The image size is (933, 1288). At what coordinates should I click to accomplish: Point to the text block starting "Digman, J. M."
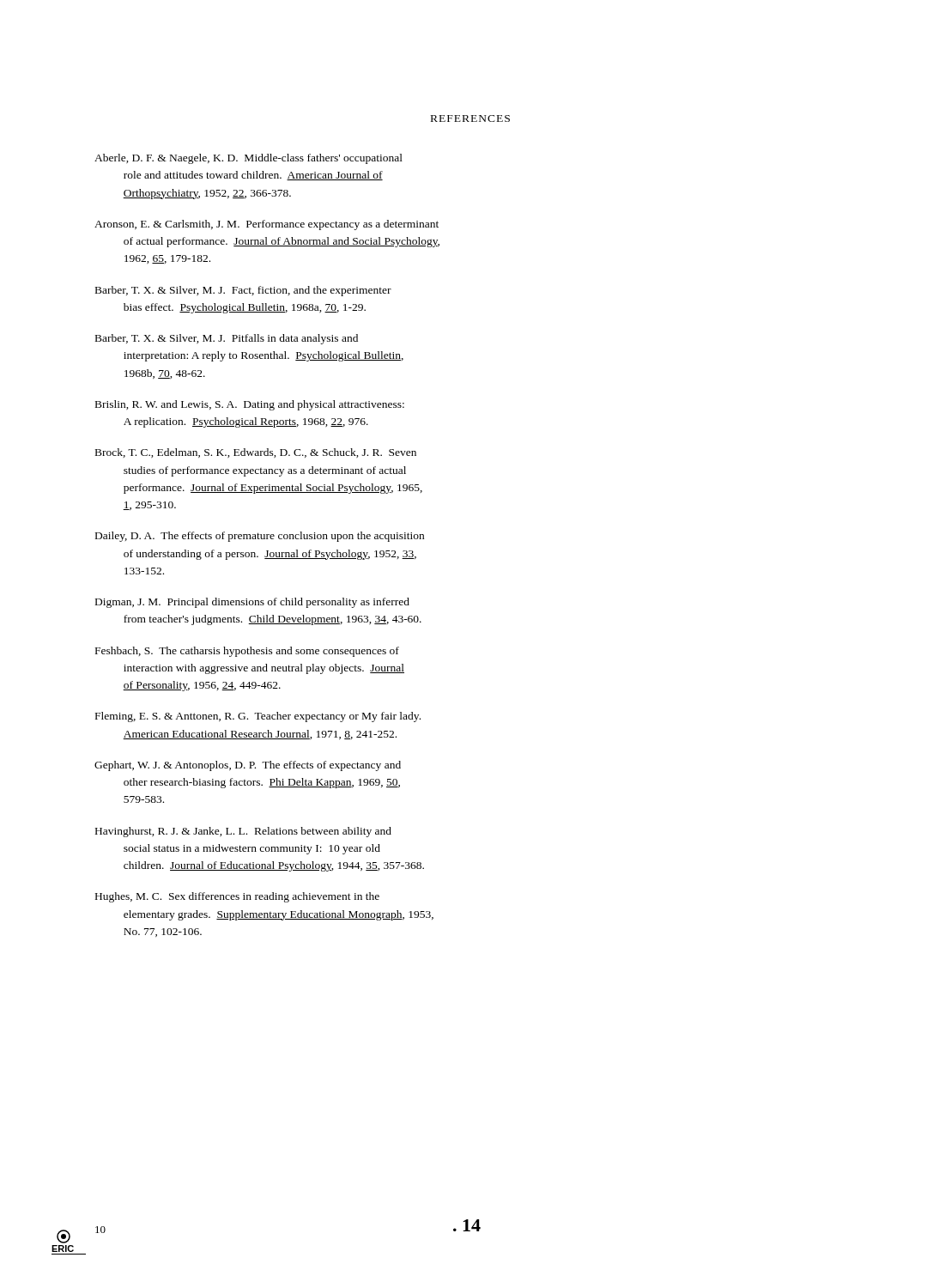(x=252, y=603)
